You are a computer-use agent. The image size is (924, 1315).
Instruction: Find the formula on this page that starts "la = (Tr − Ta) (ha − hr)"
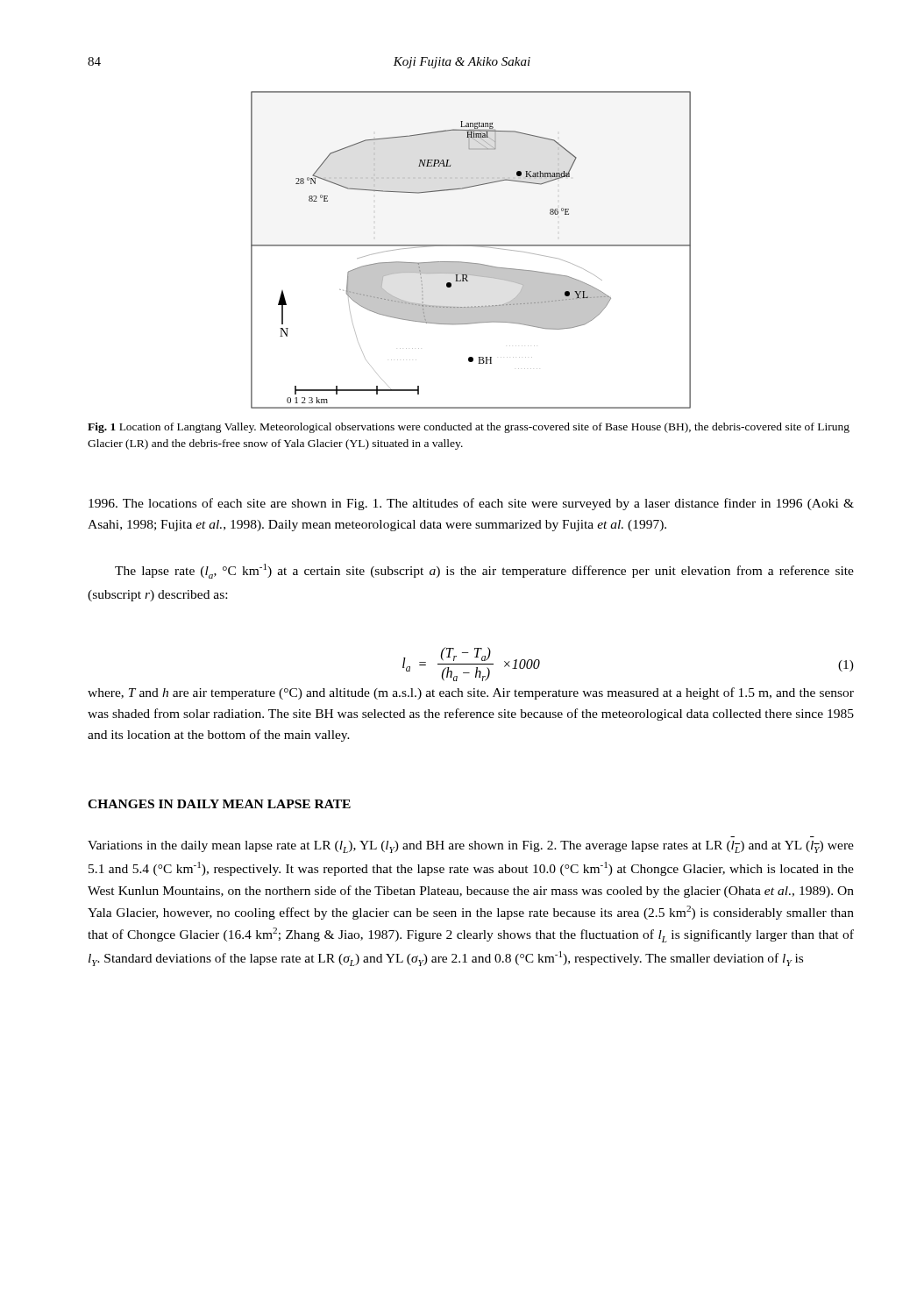coord(471,664)
